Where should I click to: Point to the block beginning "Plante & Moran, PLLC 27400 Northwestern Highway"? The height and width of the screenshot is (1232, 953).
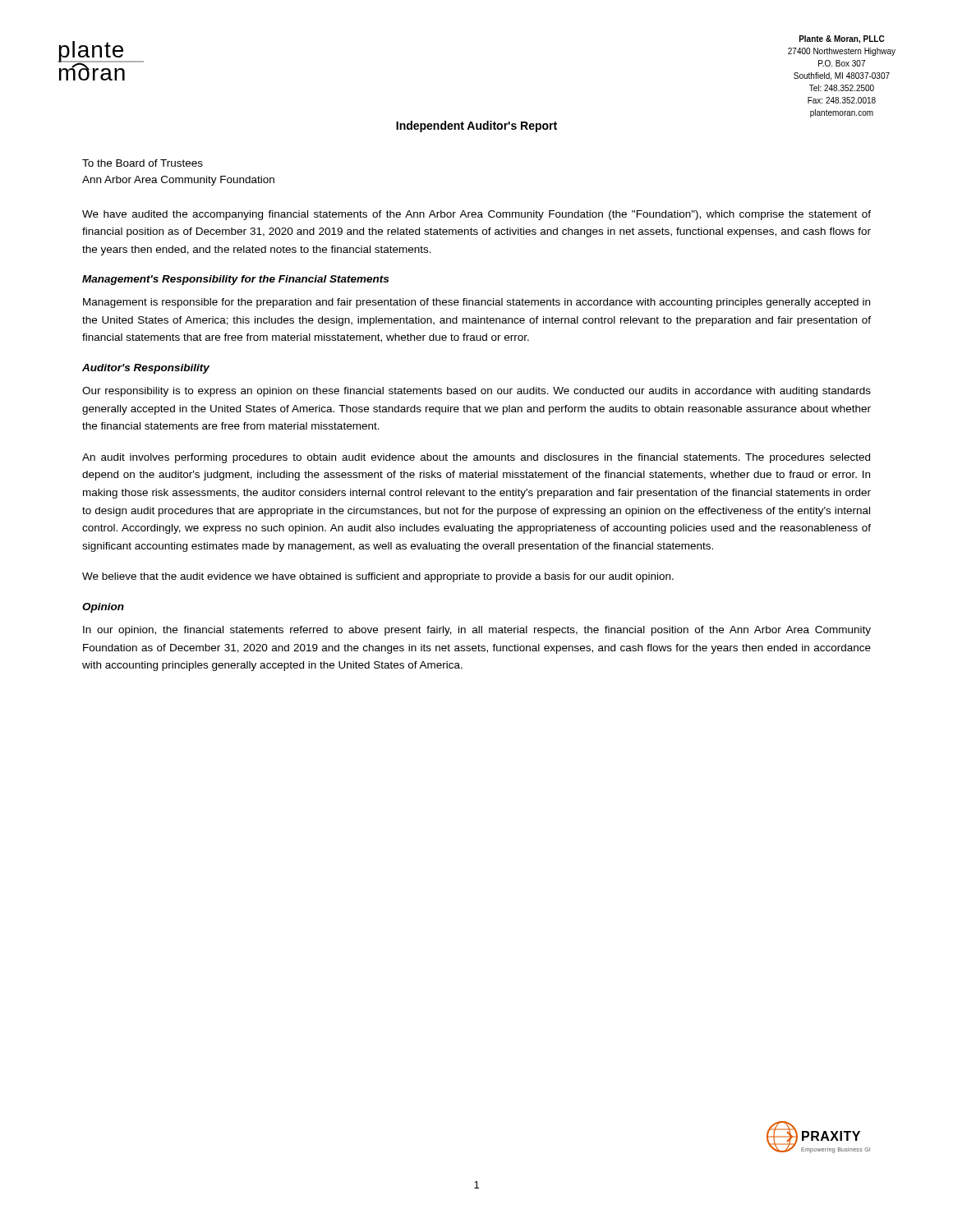pyautogui.click(x=842, y=76)
